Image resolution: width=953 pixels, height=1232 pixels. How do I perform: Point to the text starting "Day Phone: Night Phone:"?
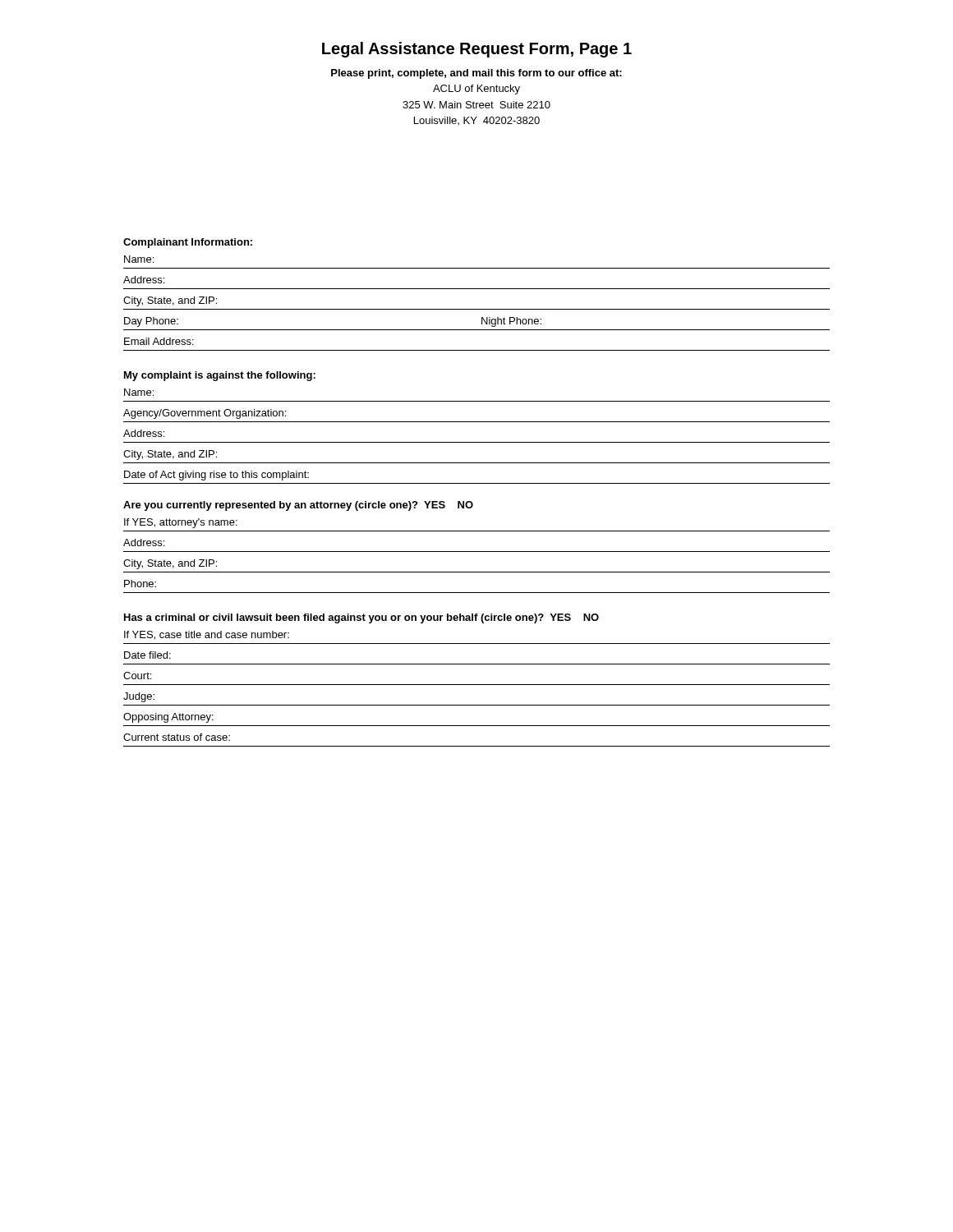tap(476, 320)
